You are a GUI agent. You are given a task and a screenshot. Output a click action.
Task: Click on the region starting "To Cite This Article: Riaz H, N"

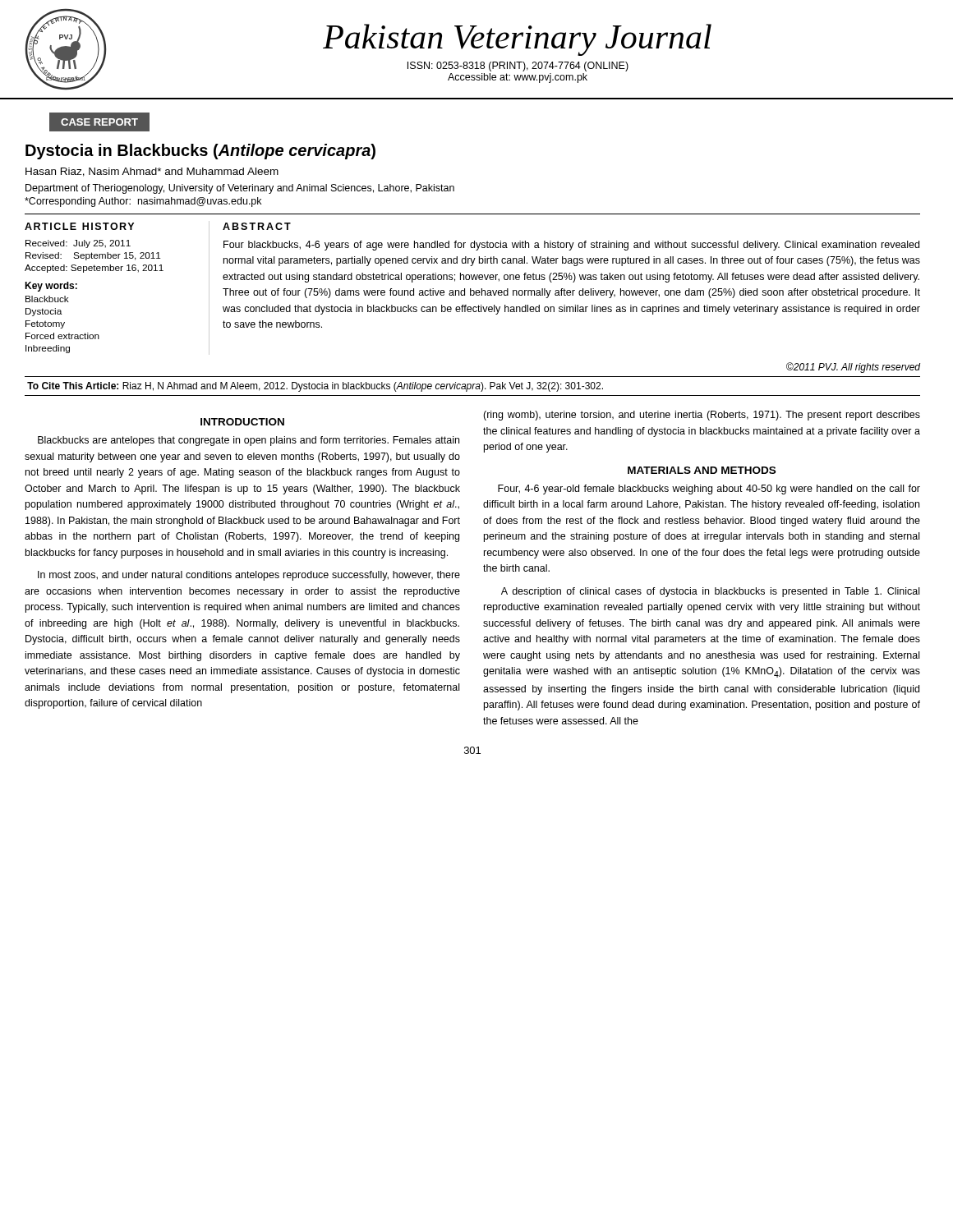coord(314,386)
